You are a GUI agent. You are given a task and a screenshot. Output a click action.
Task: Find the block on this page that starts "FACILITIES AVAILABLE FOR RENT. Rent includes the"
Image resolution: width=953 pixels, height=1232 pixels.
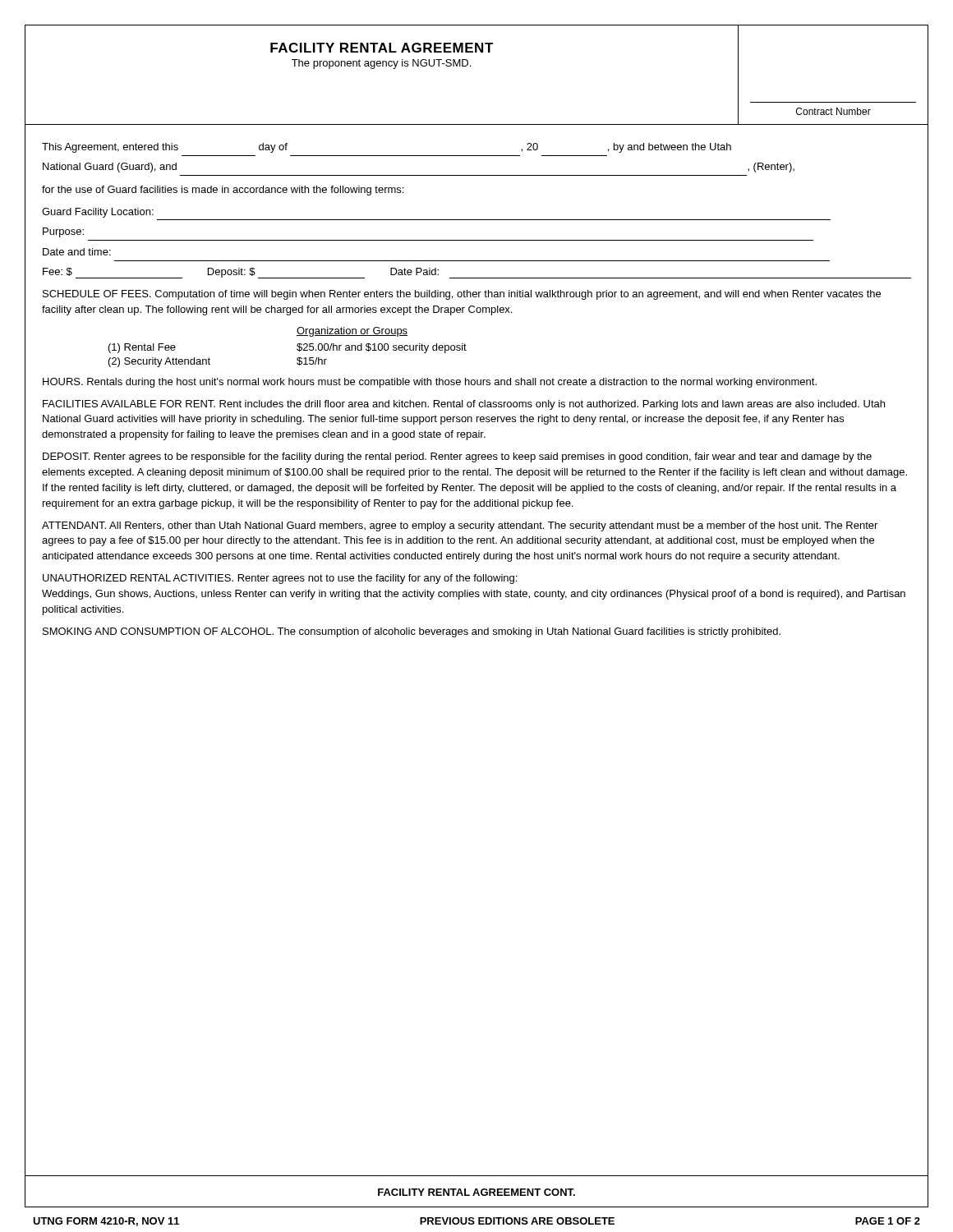point(464,419)
